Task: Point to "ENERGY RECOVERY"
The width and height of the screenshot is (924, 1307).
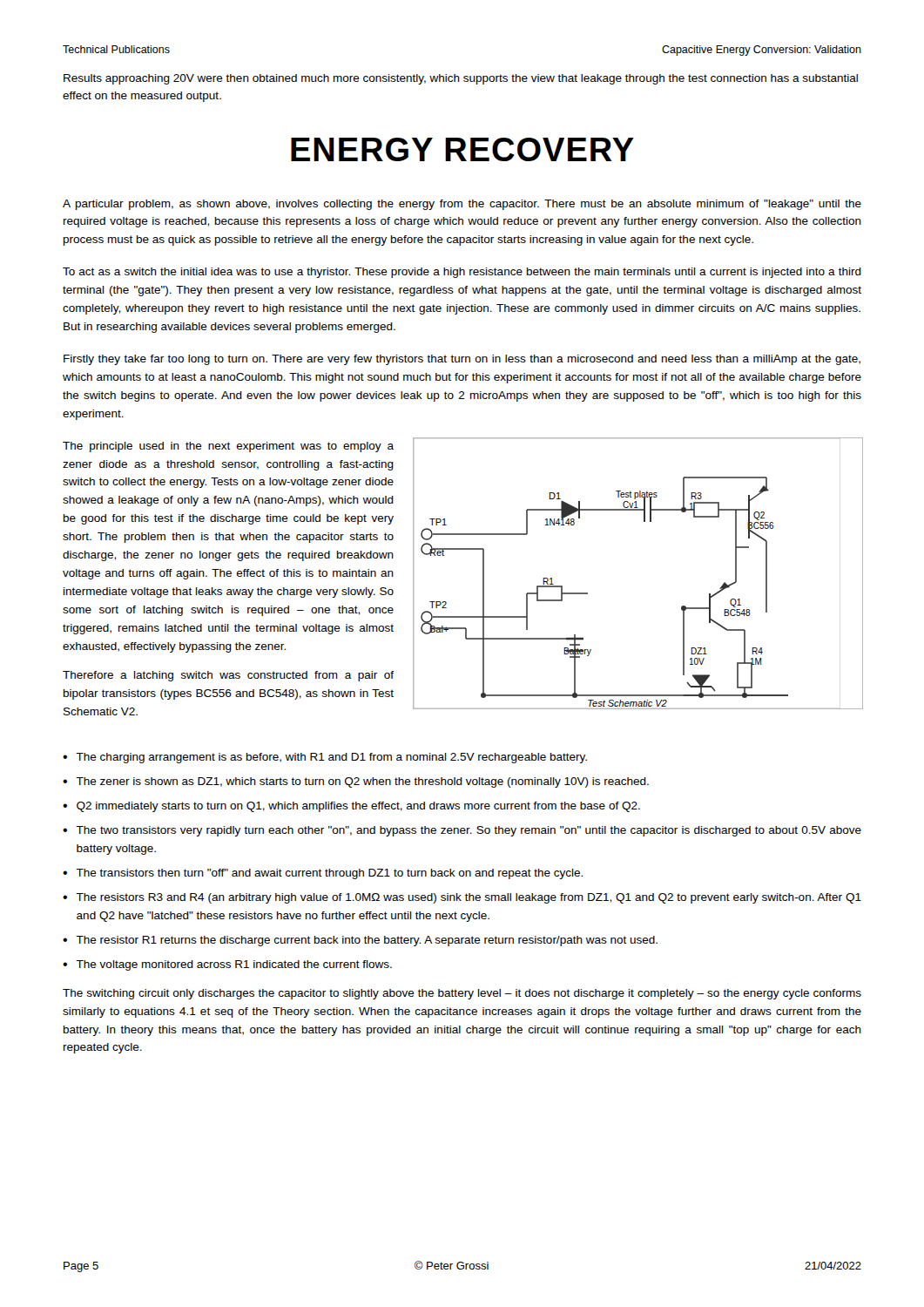Action: click(462, 149)
